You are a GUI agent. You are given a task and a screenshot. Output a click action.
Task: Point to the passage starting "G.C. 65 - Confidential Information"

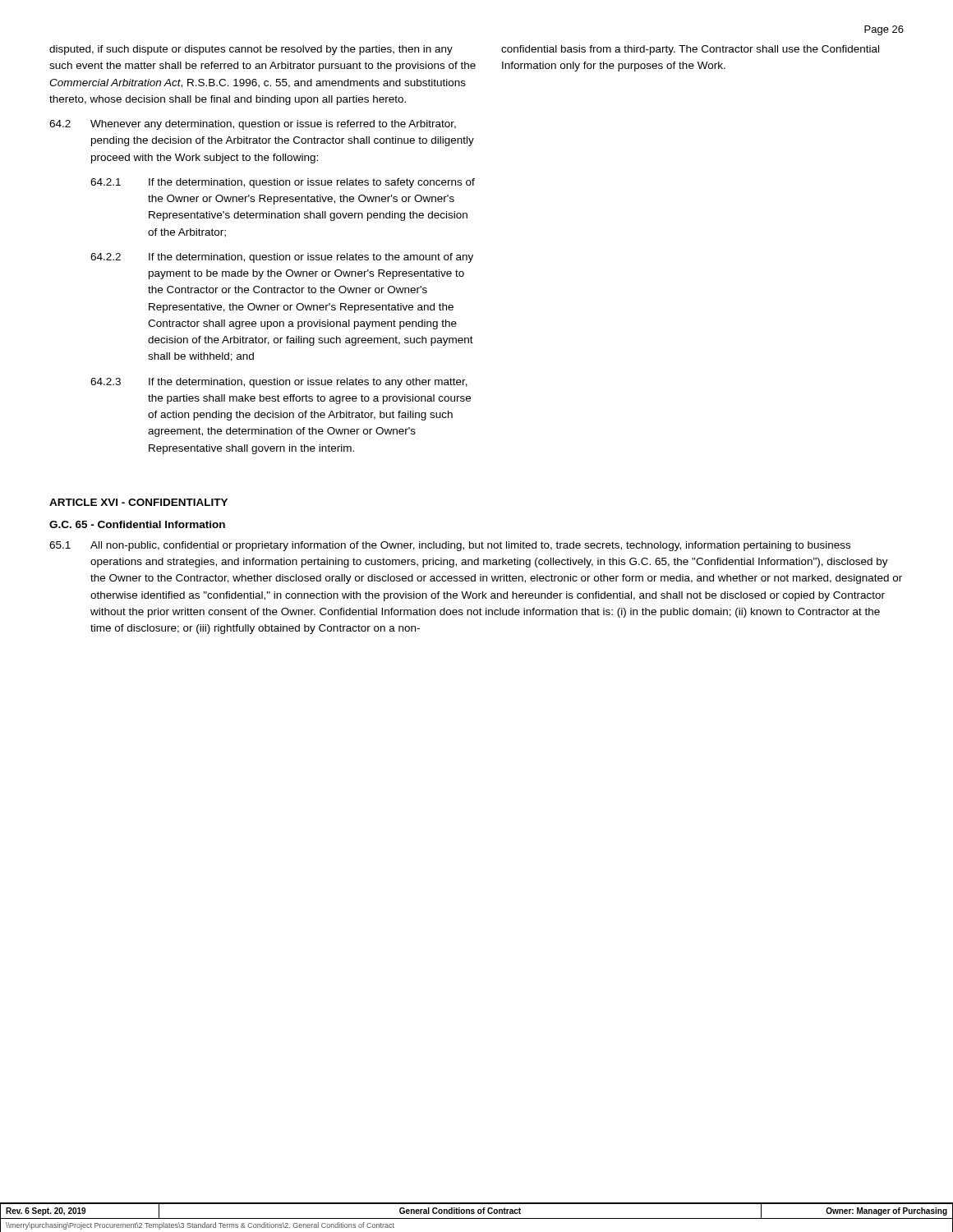tap(137, 524)
